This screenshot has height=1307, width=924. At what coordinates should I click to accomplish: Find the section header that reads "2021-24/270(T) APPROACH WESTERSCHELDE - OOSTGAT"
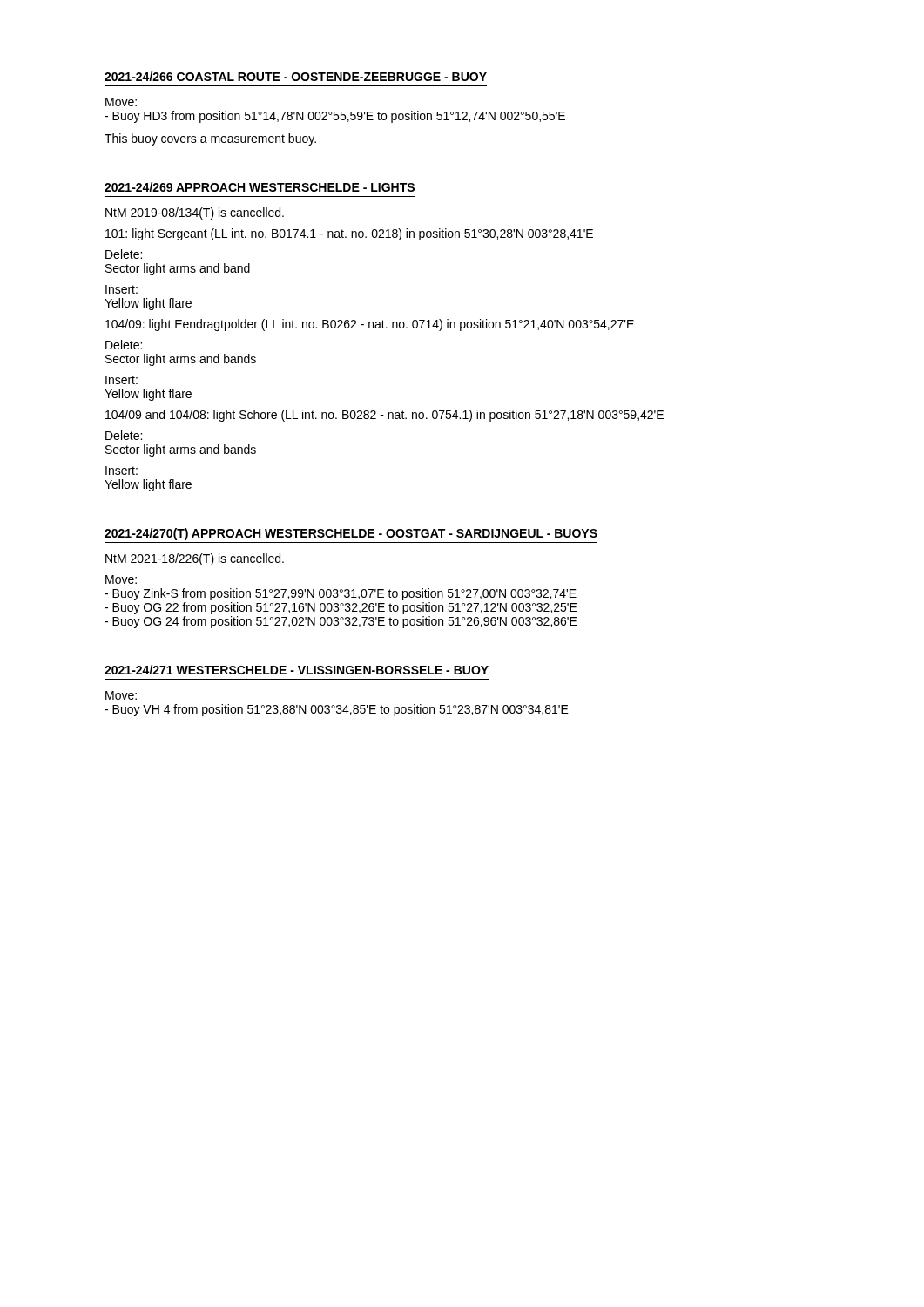pos(351,533)
